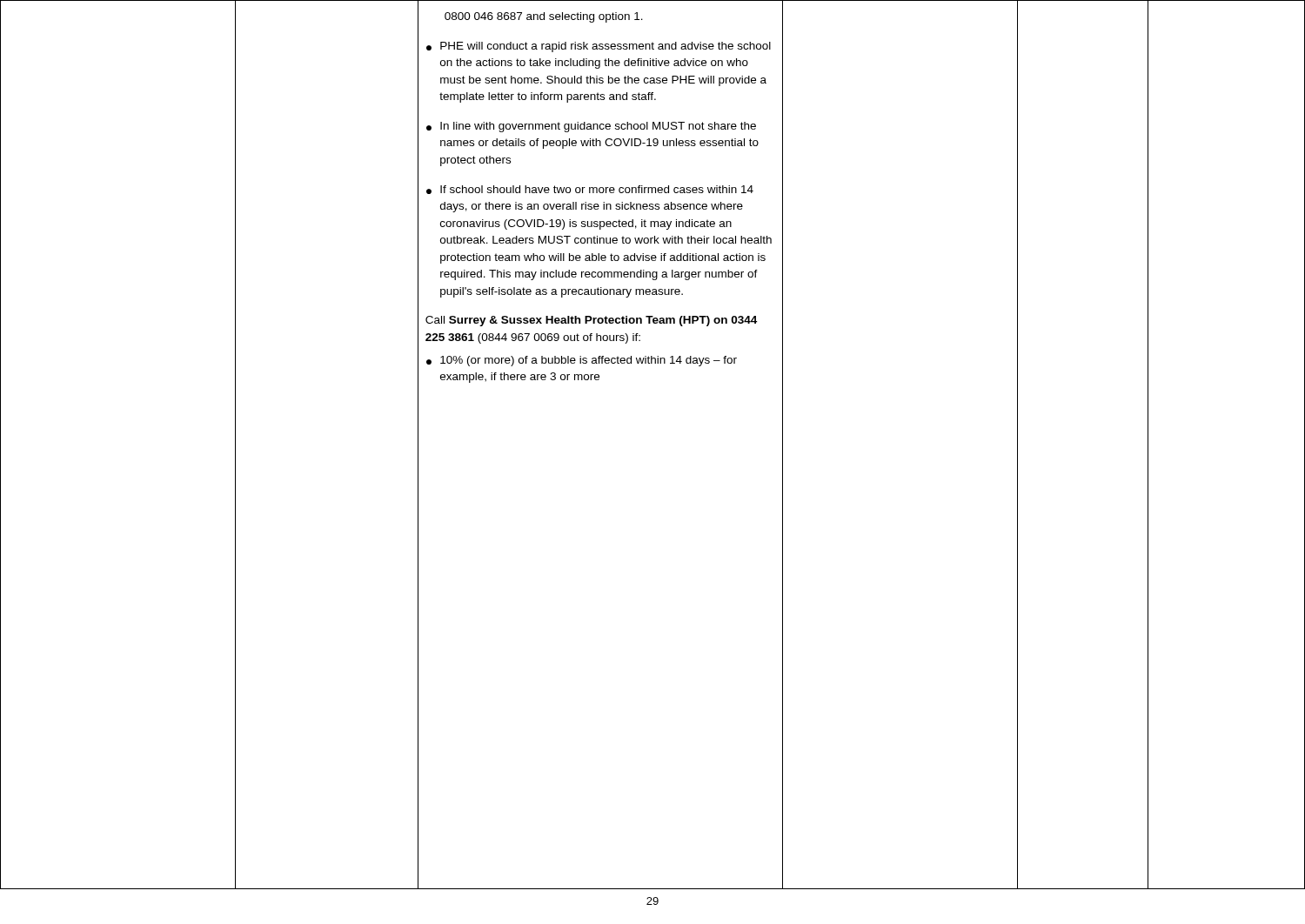The image size is (1305, 924).
Task: Click the passage that begins "In line with government guidance"
Action: coord(608,143)
